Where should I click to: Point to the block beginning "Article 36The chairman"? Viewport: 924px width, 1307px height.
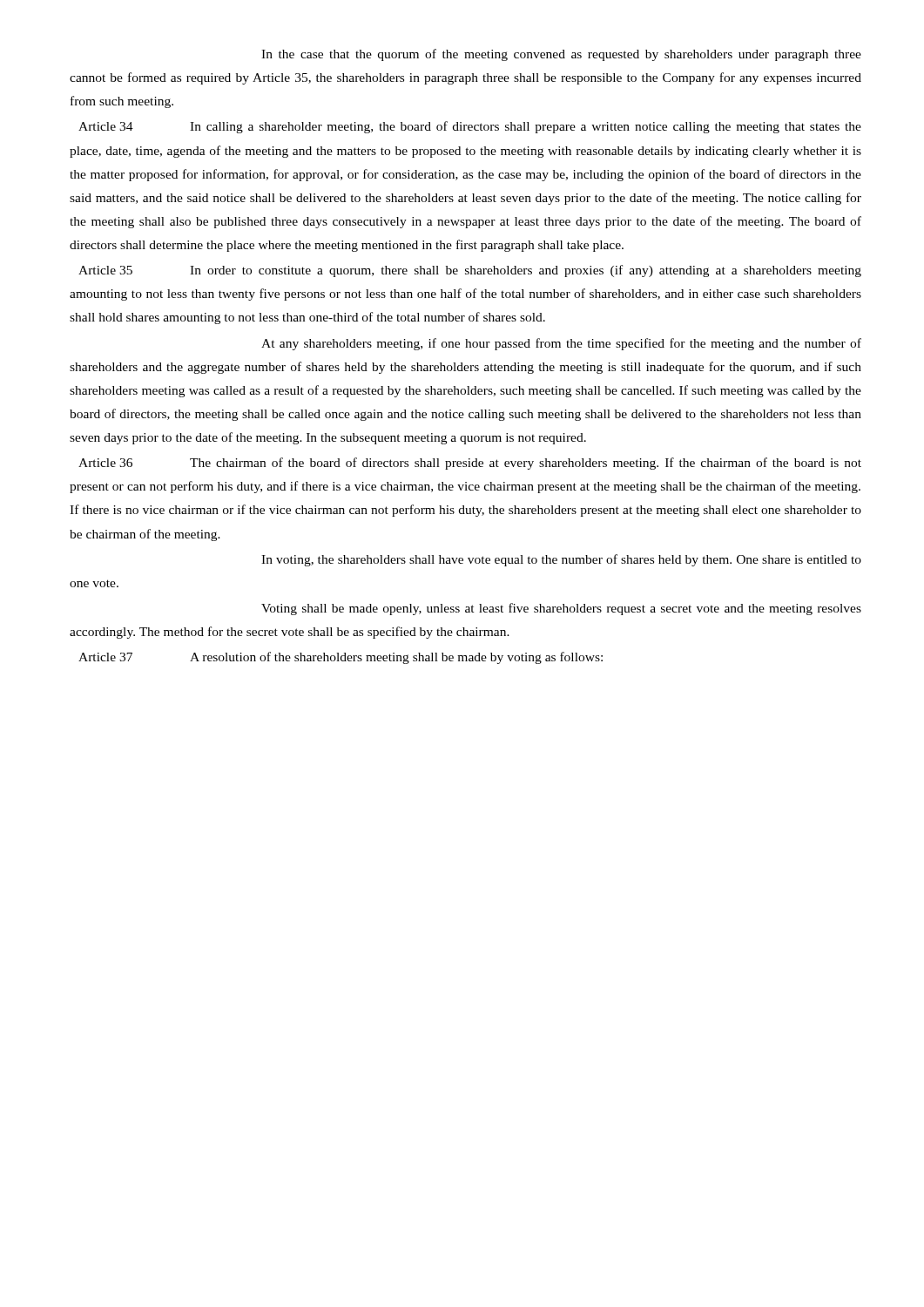(465, 498)
